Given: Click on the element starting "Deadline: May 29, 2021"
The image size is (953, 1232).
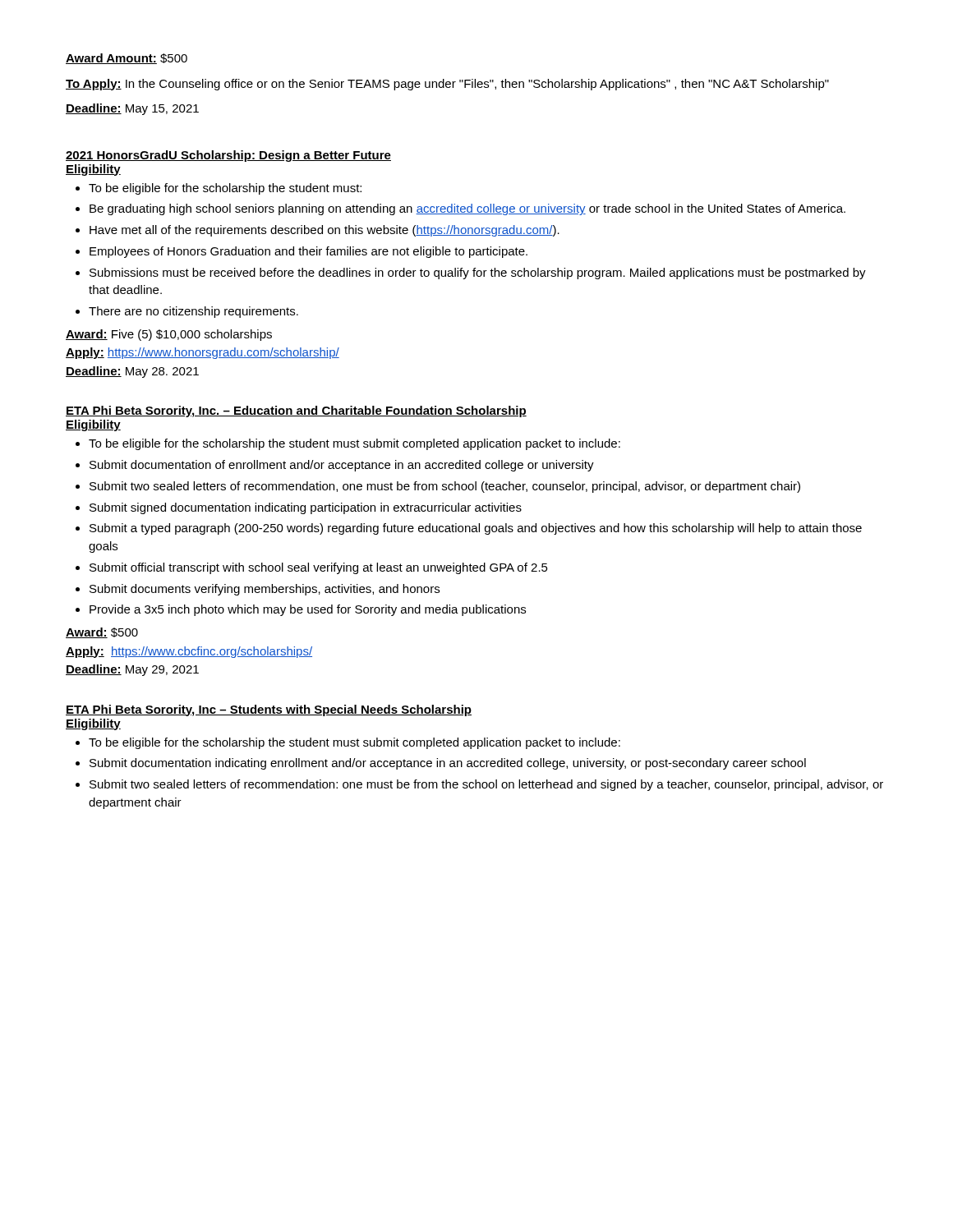Looking at the screenshot, I should pos(133,669).
